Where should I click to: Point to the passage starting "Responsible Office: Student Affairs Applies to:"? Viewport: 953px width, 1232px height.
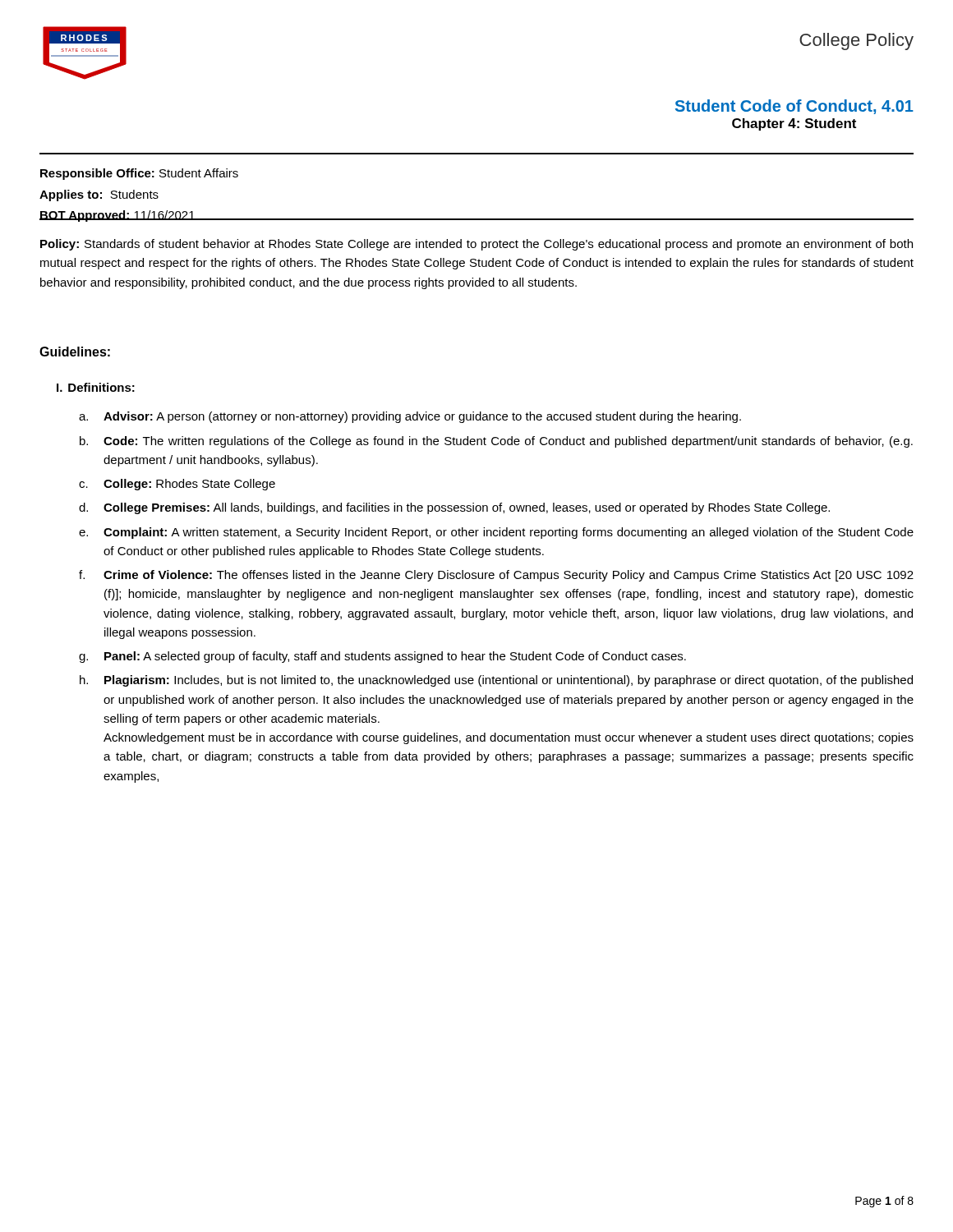pos(139,194)
